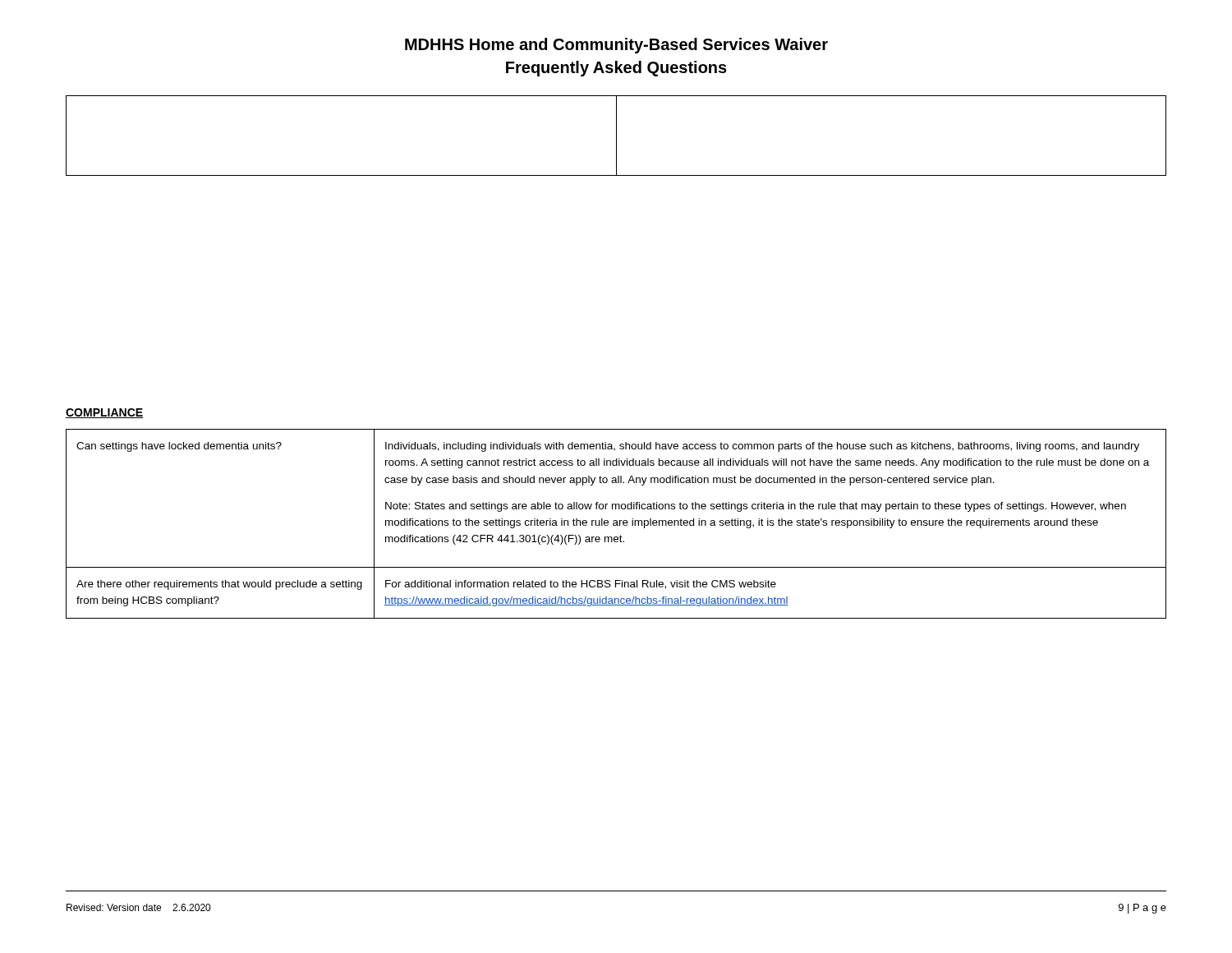1232x953 pixels.
Task: Click on the table containing "Are there other"
Action: click(x=616, y=524)
